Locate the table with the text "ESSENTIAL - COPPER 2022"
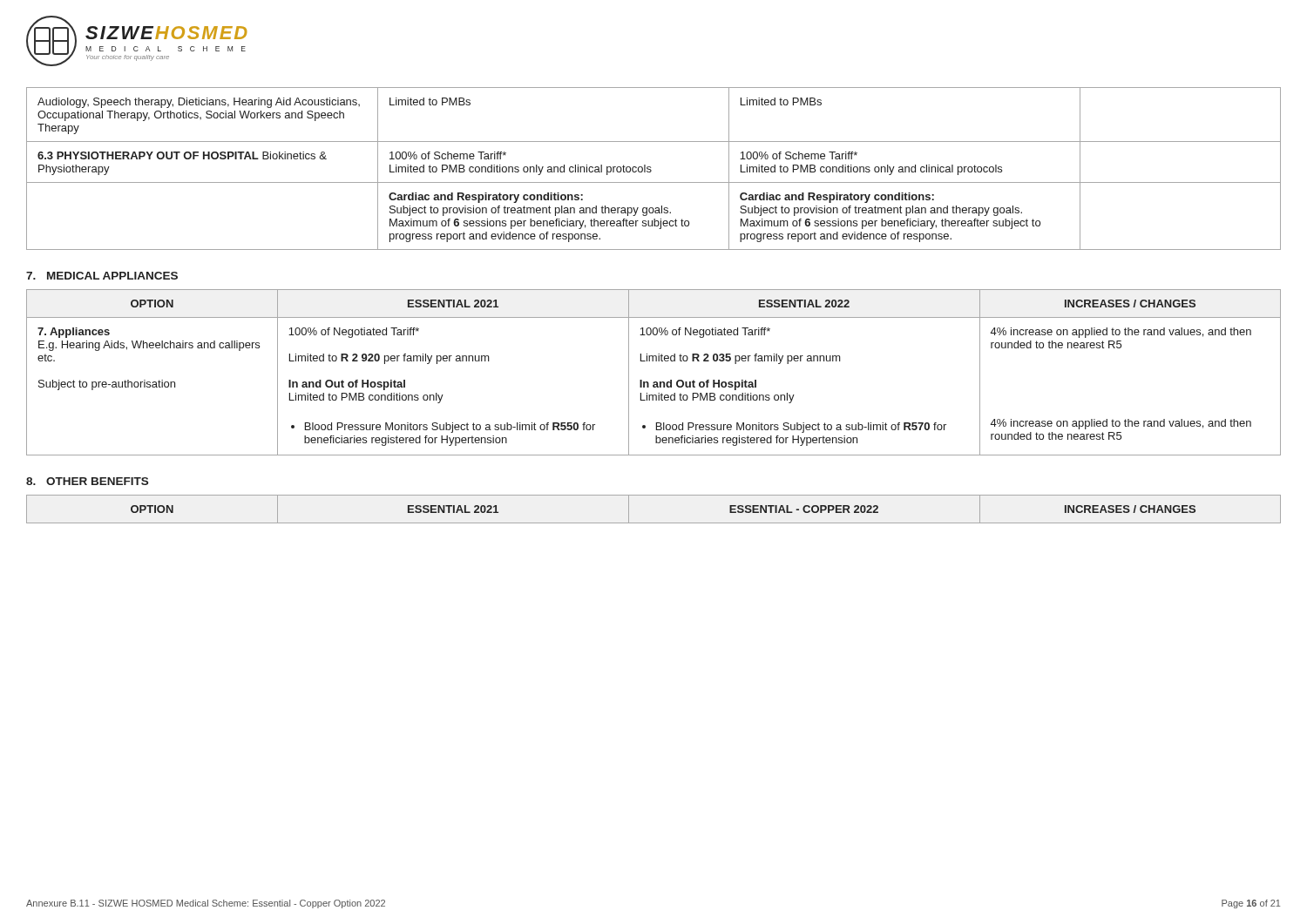Viewport: 1307px width, 924px height. [x=654, y=509]
